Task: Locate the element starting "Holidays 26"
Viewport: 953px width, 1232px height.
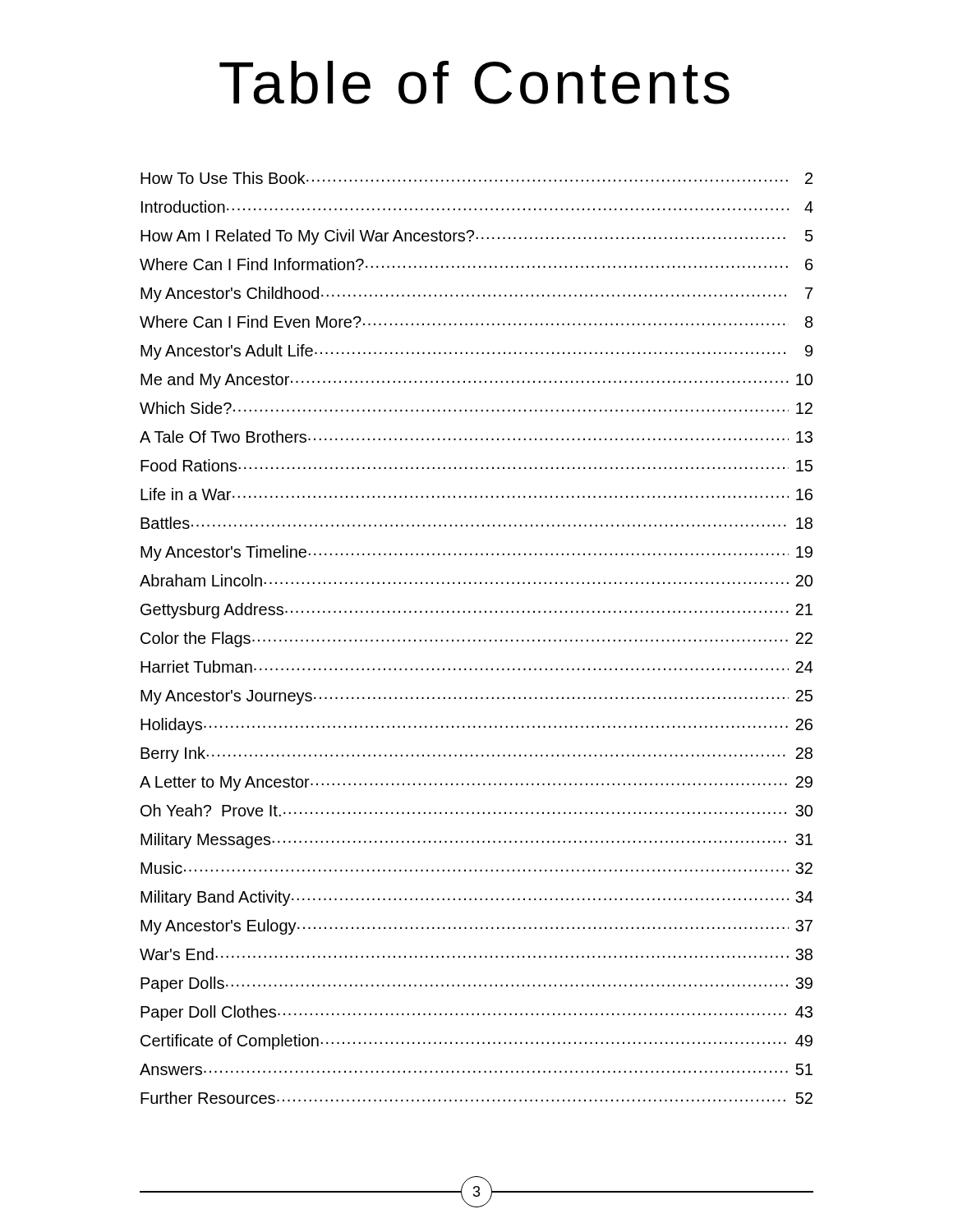Action: [x=476, y=725]
